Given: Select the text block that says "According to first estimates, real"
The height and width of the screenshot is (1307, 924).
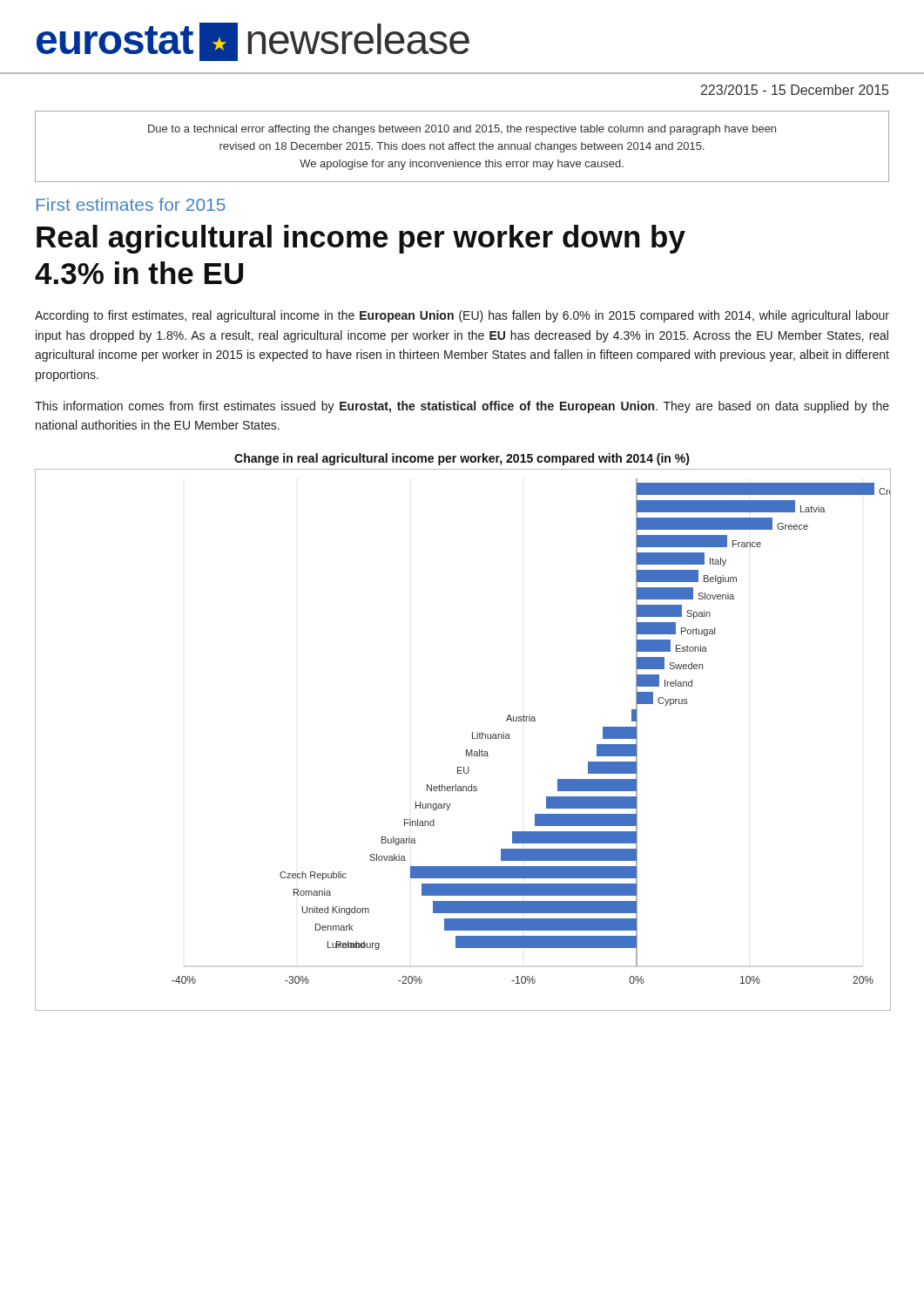Looking at the screenshot, I should pos(462,345).
